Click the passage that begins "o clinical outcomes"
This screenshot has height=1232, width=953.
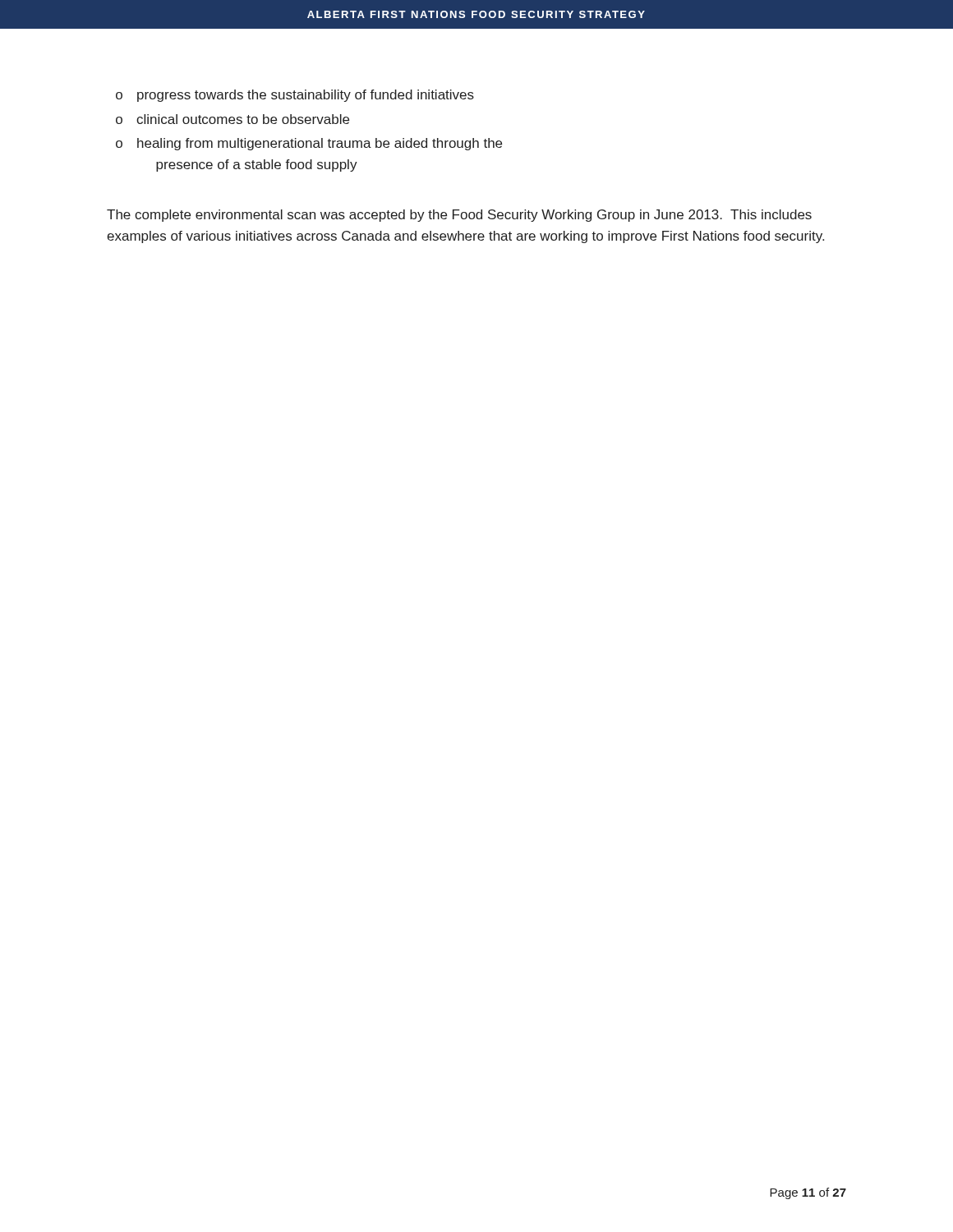(232, 119)
